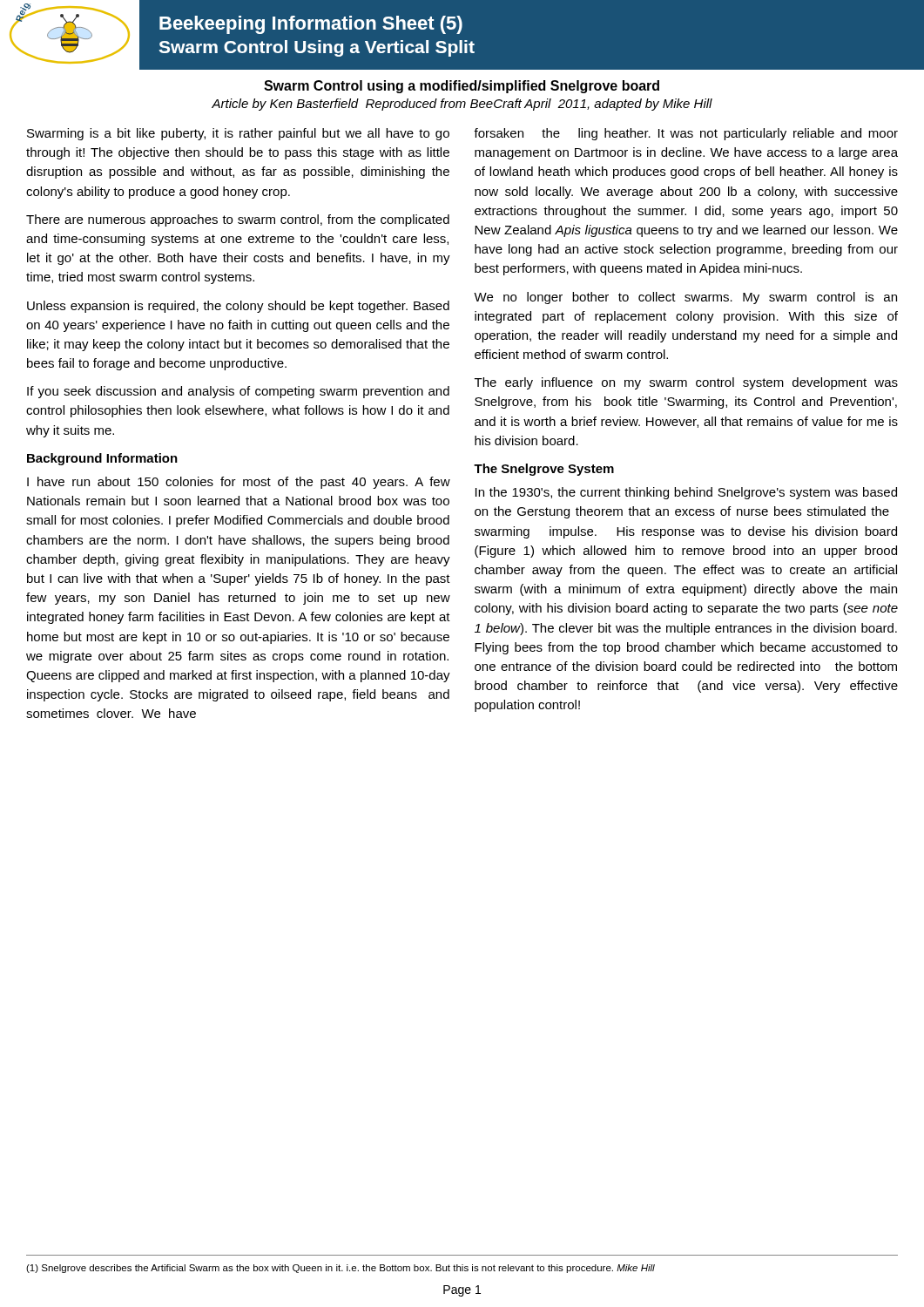Image resolution: width=924 pixels, height=1307 pixels.
Task: Point to the element starting "forsaken the ling"
Action: tap(686, 201)
